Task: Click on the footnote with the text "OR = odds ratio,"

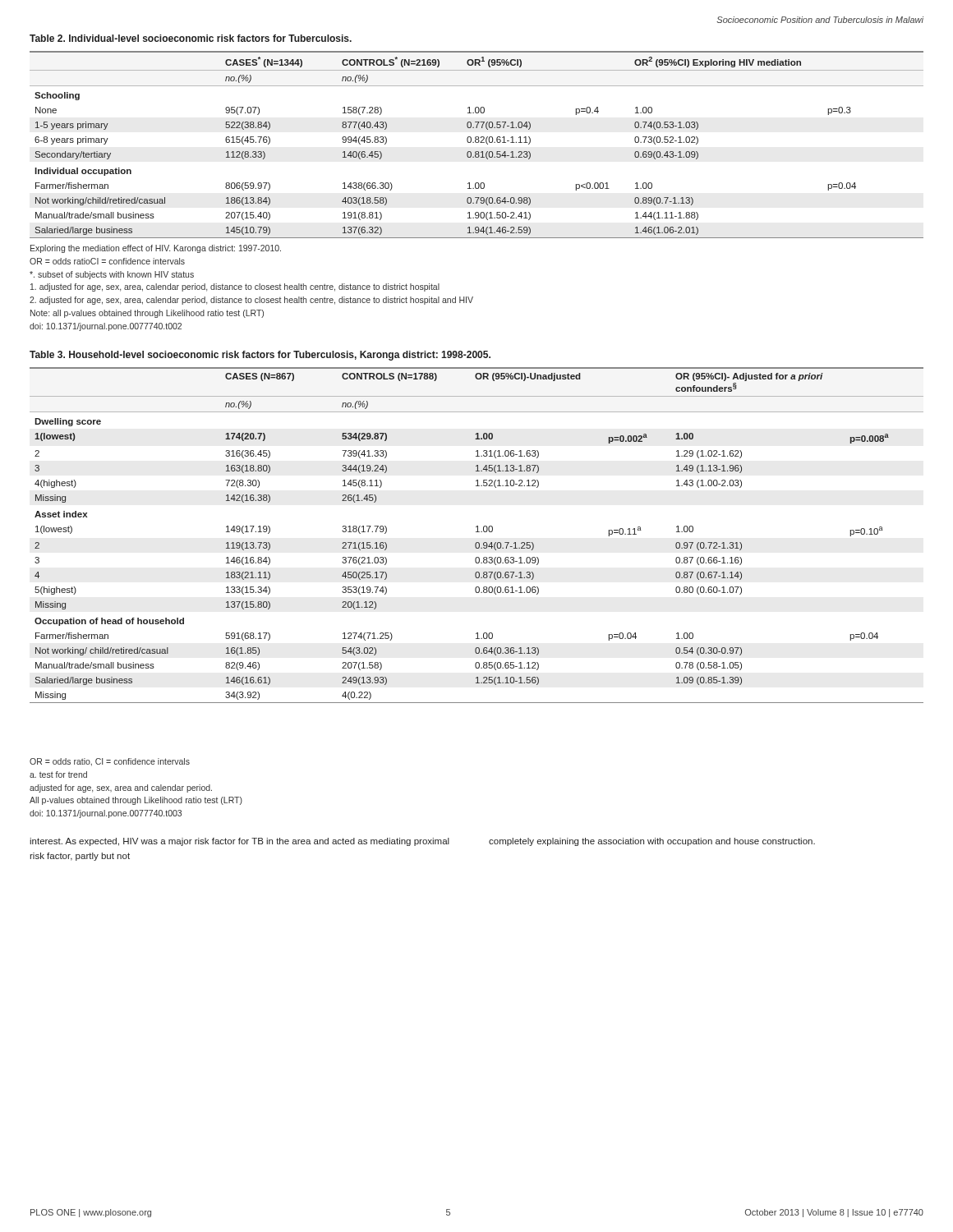Action: pos(136,787)
